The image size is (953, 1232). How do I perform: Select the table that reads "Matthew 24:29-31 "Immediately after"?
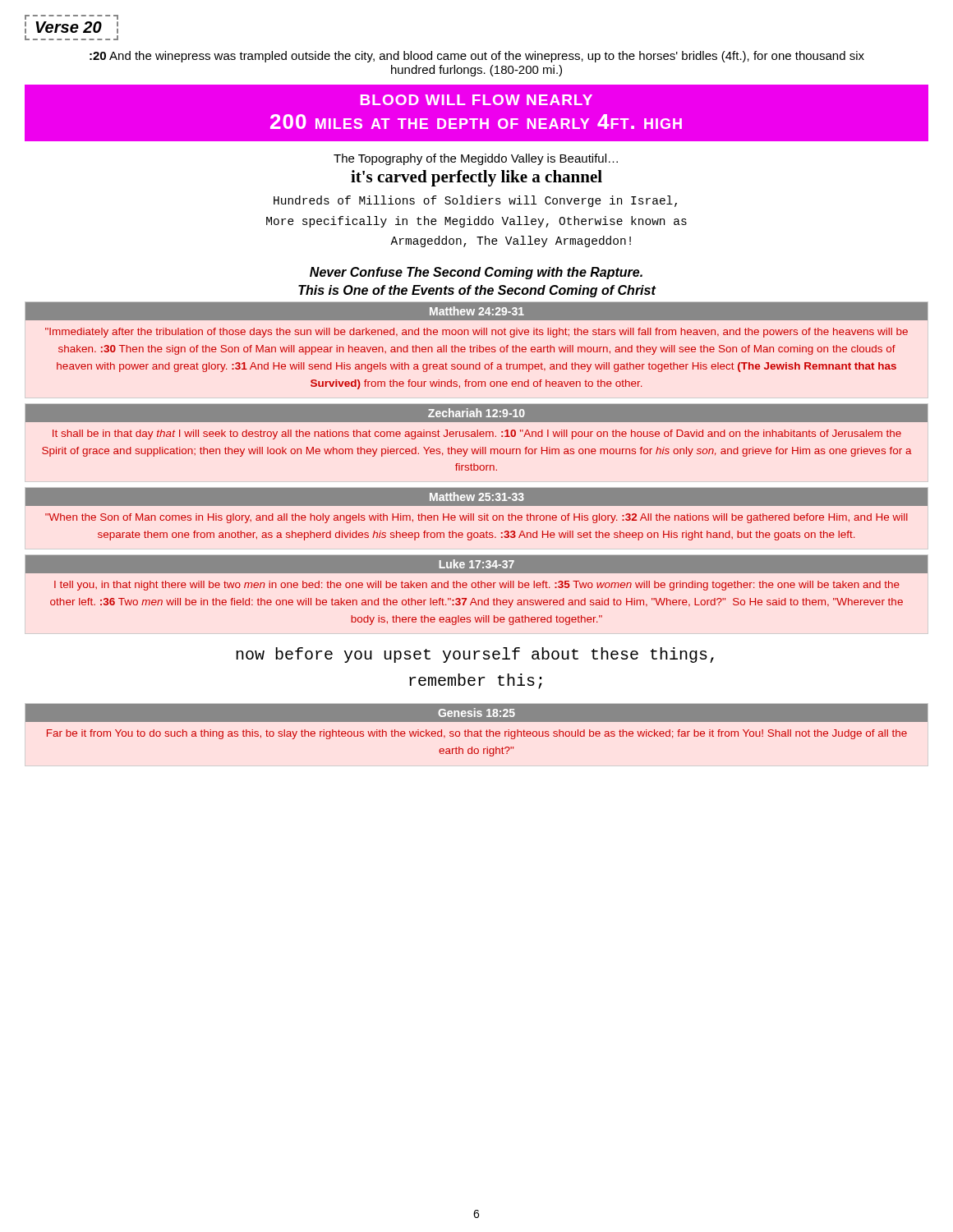[x=476, y=350]
